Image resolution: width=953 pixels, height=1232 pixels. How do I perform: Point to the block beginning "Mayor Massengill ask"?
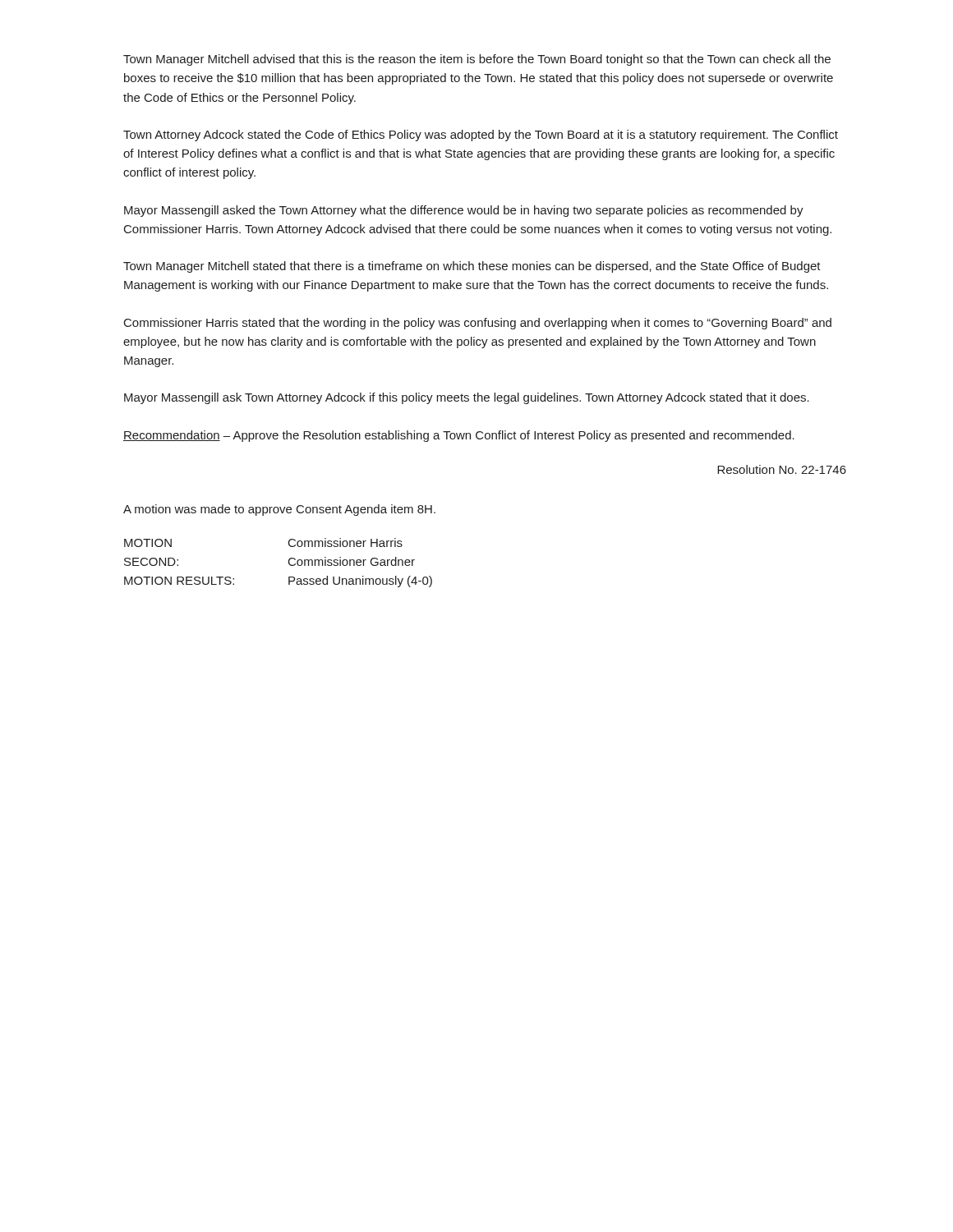pyautogui.click(x=467, y=397)
